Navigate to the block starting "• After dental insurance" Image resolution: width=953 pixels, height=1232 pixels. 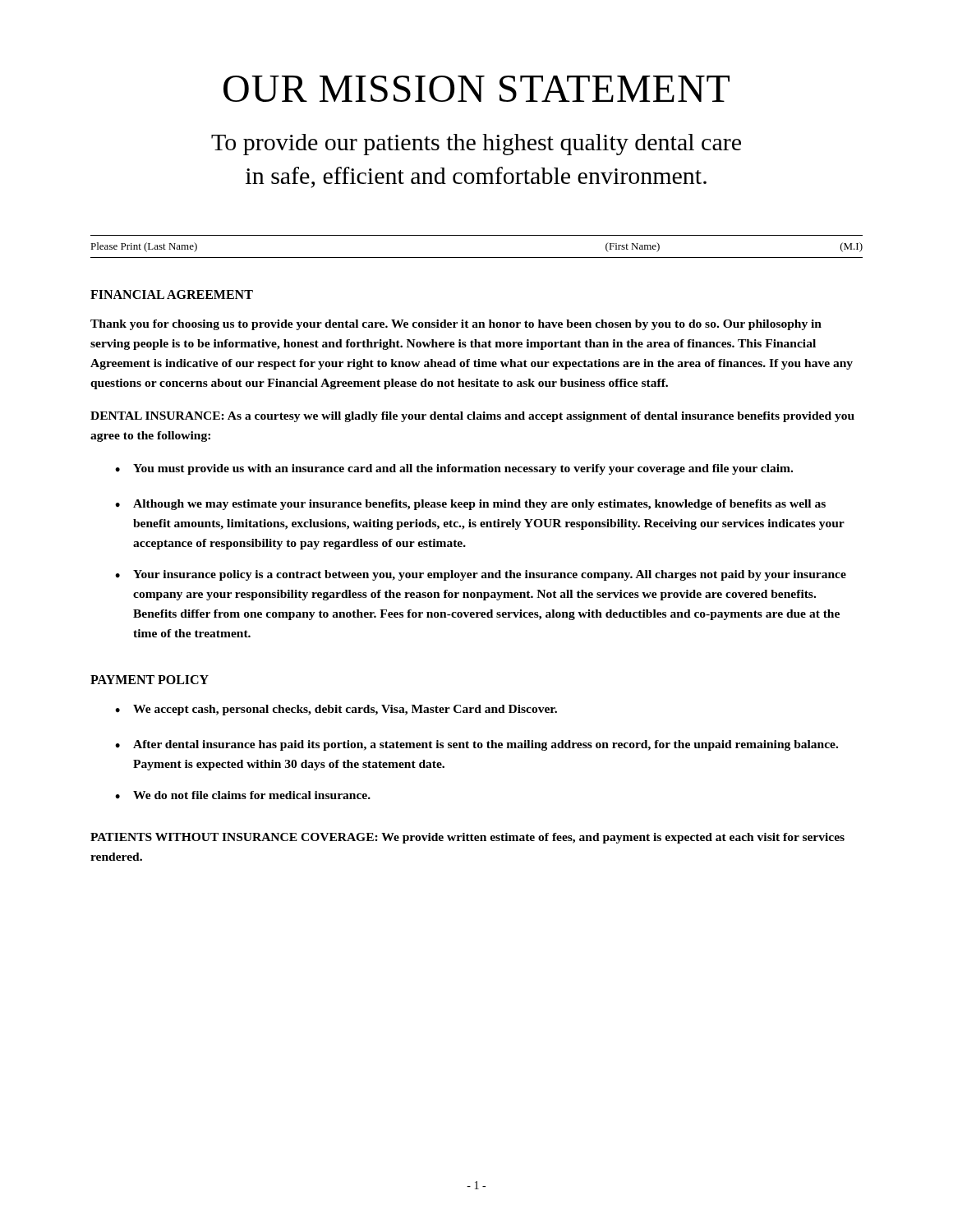(489, 754)
